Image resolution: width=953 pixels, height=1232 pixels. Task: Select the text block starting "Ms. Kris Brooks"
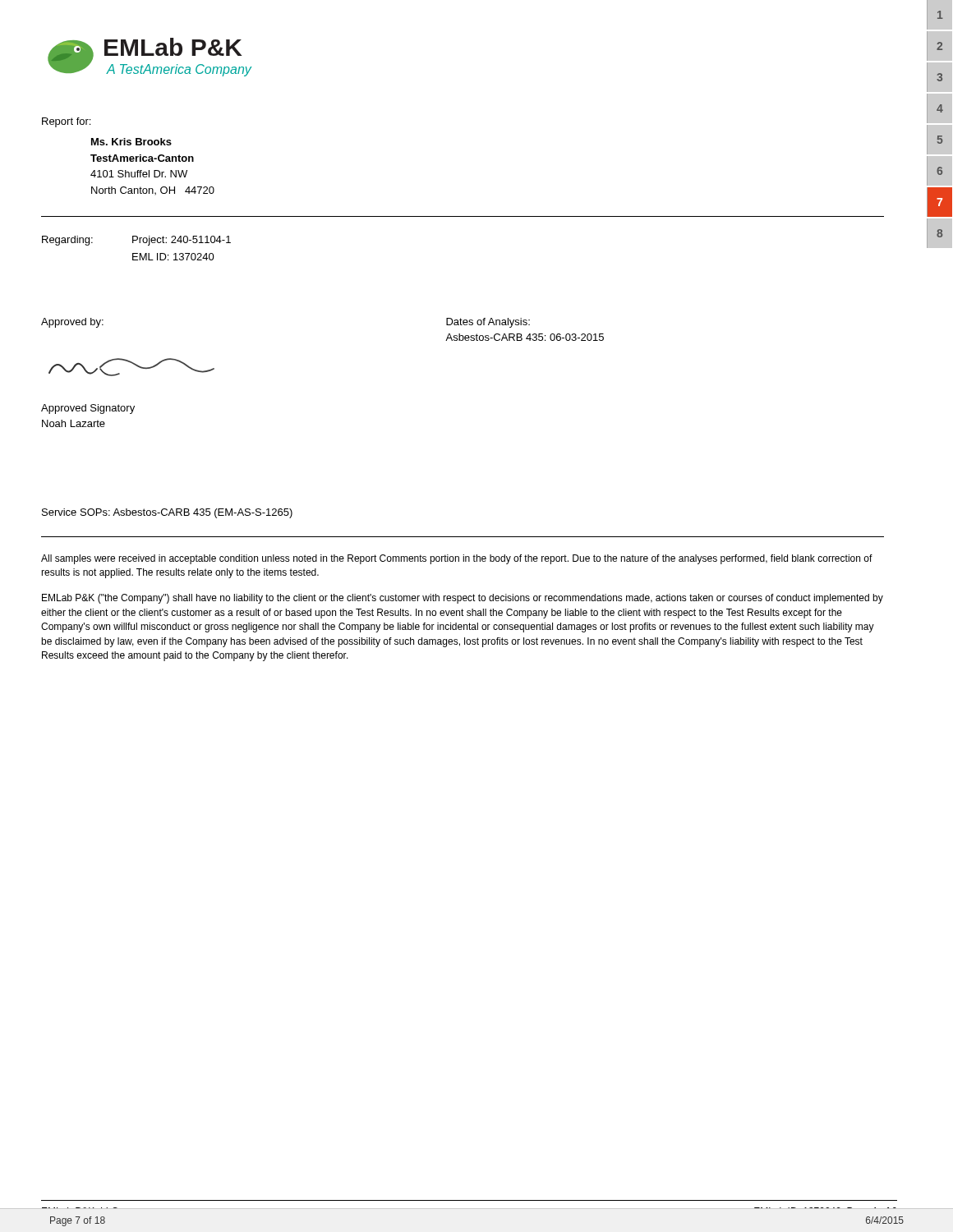152,166
